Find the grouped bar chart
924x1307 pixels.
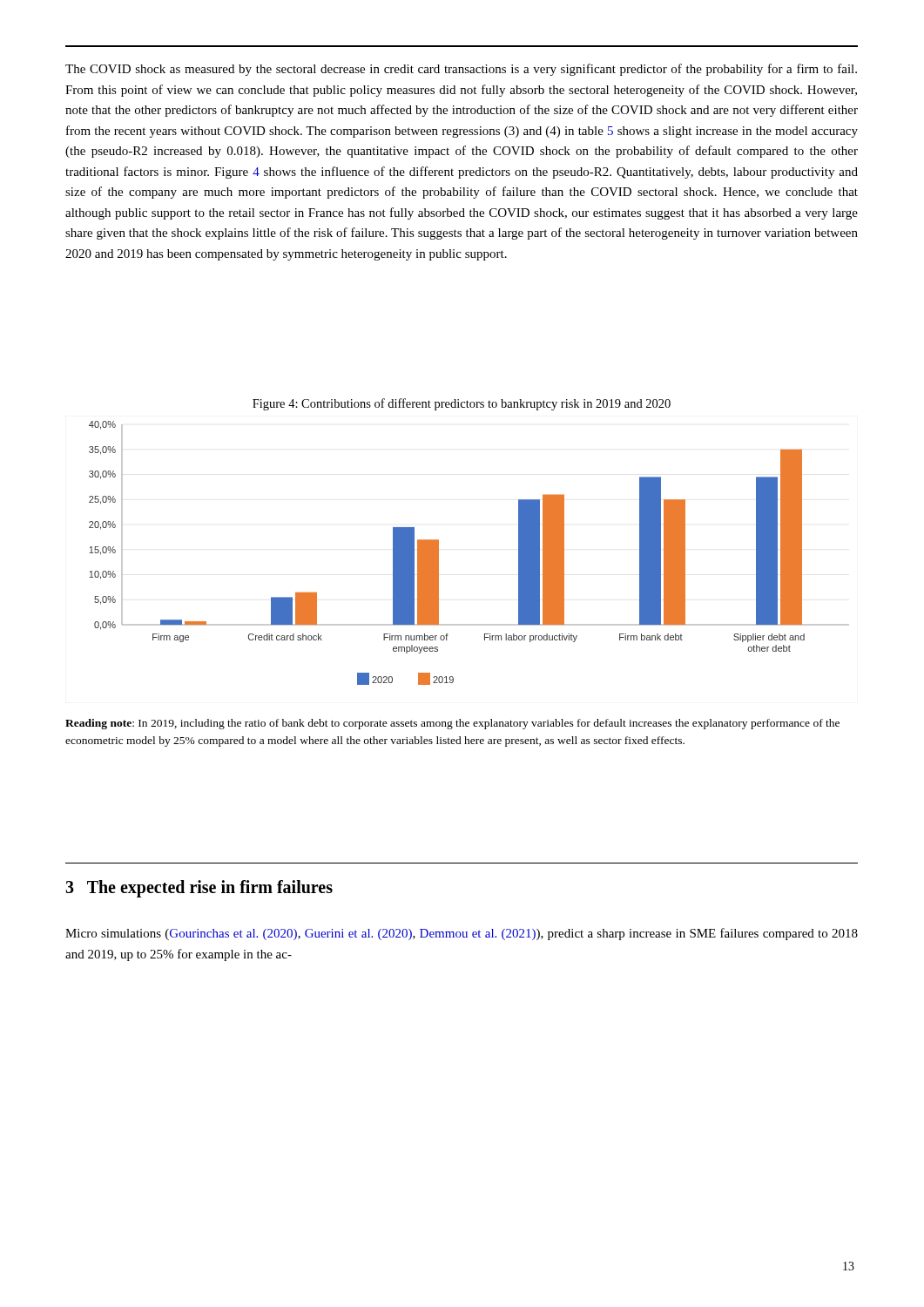pyautogui.click(x=462, y=559)
